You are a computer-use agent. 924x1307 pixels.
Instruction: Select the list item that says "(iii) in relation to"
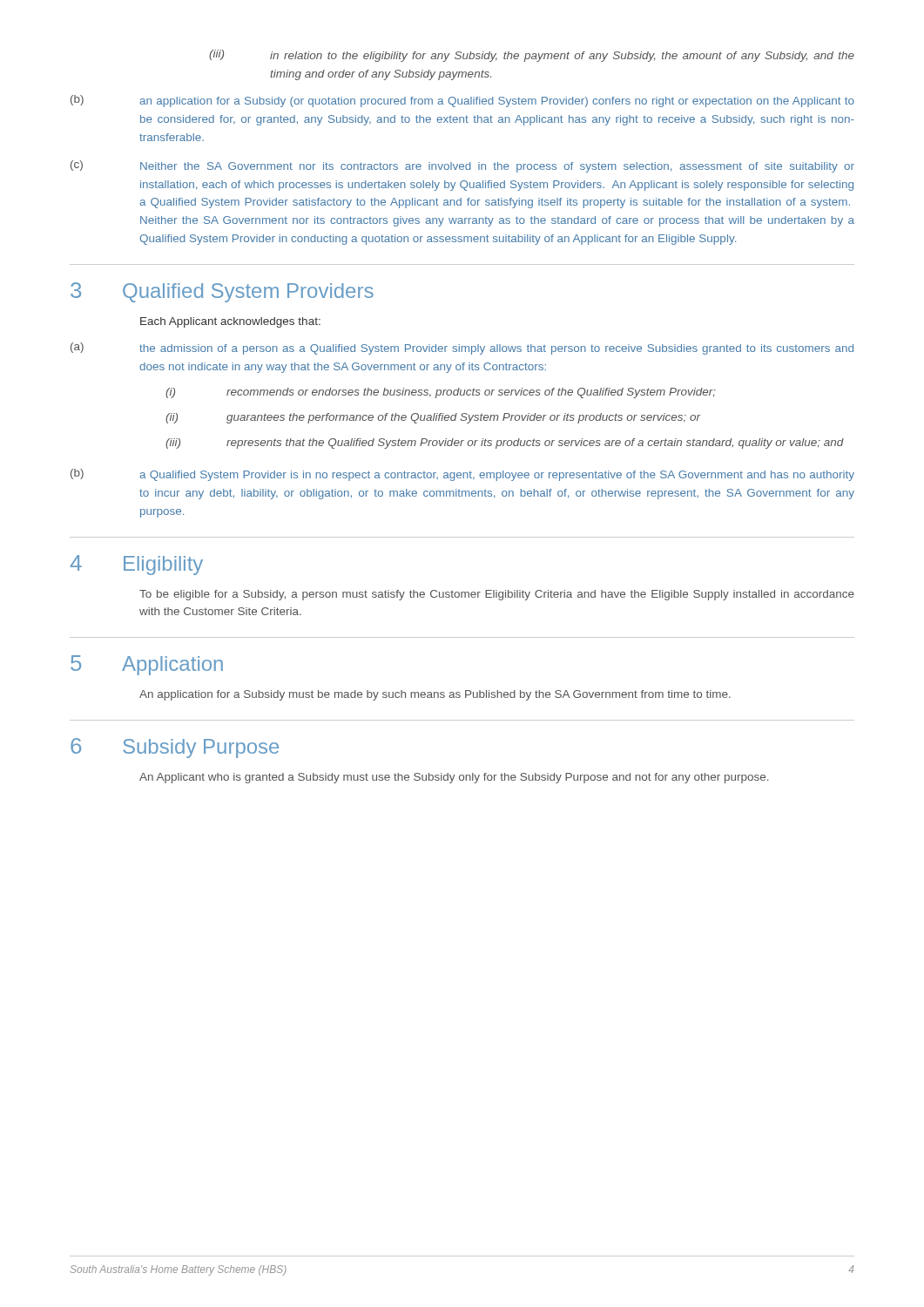point(532,65)
